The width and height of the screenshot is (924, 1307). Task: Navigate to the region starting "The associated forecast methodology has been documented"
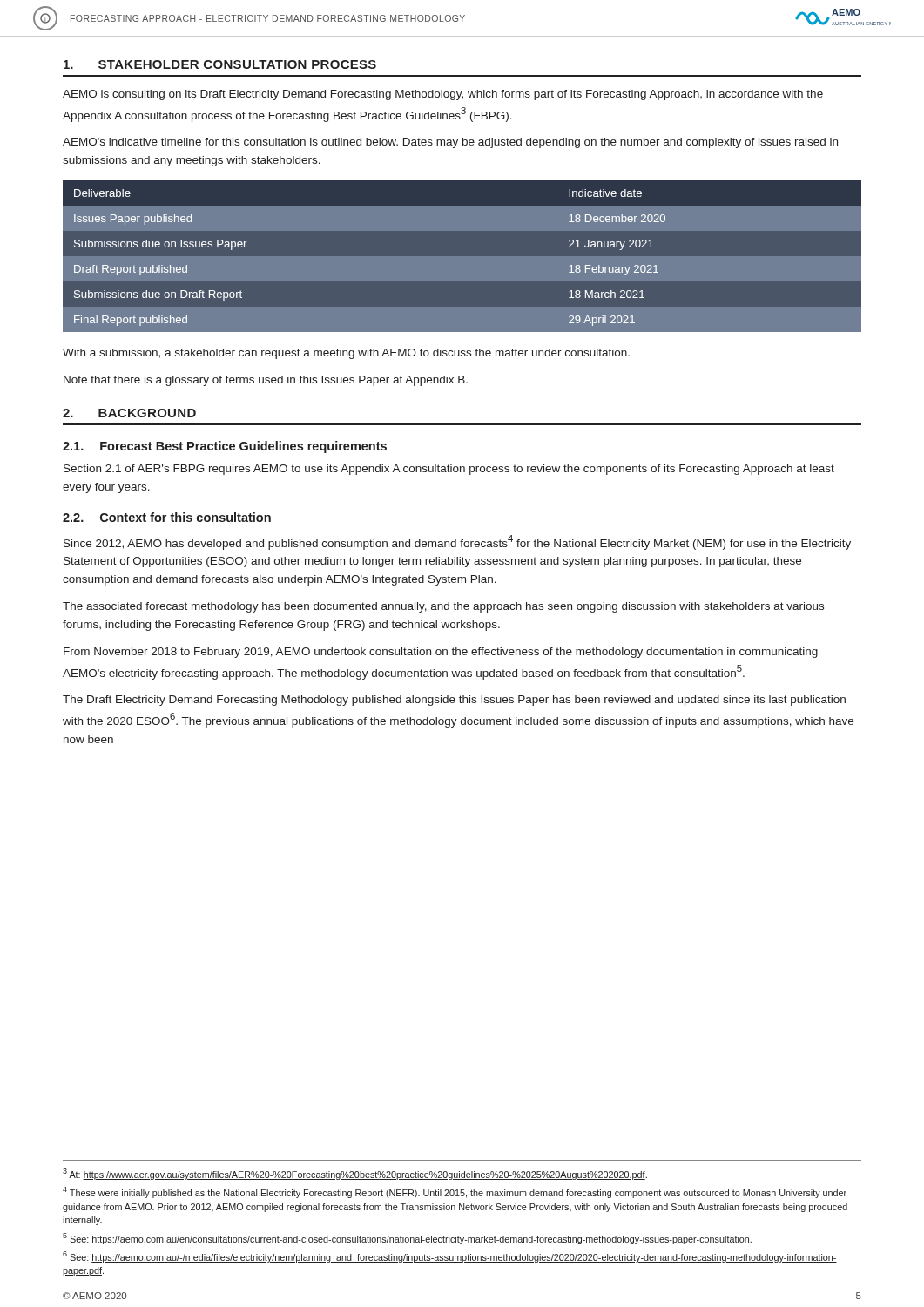tap(462, 616)
